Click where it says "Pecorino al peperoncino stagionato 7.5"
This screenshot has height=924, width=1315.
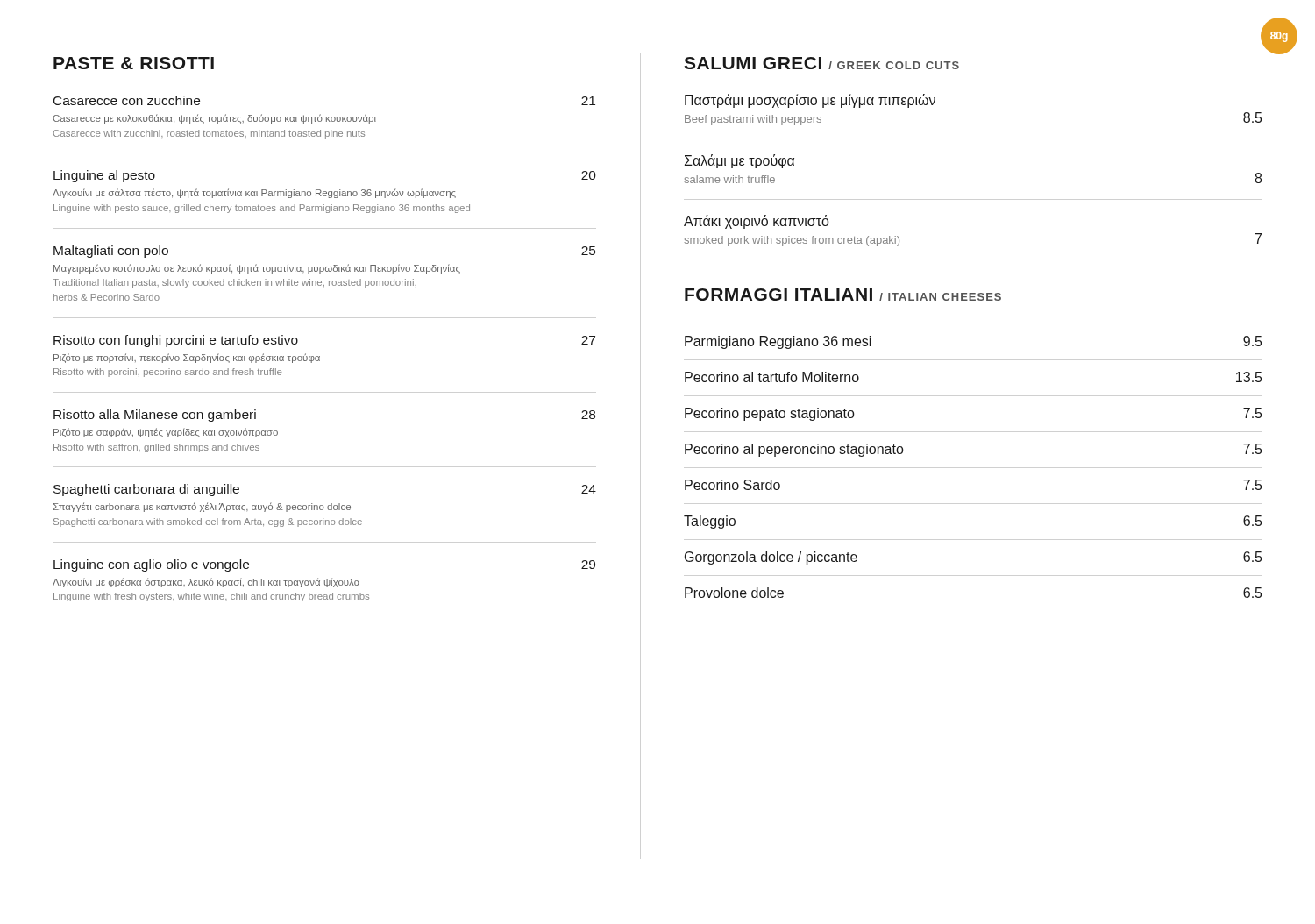click(791, 450)
